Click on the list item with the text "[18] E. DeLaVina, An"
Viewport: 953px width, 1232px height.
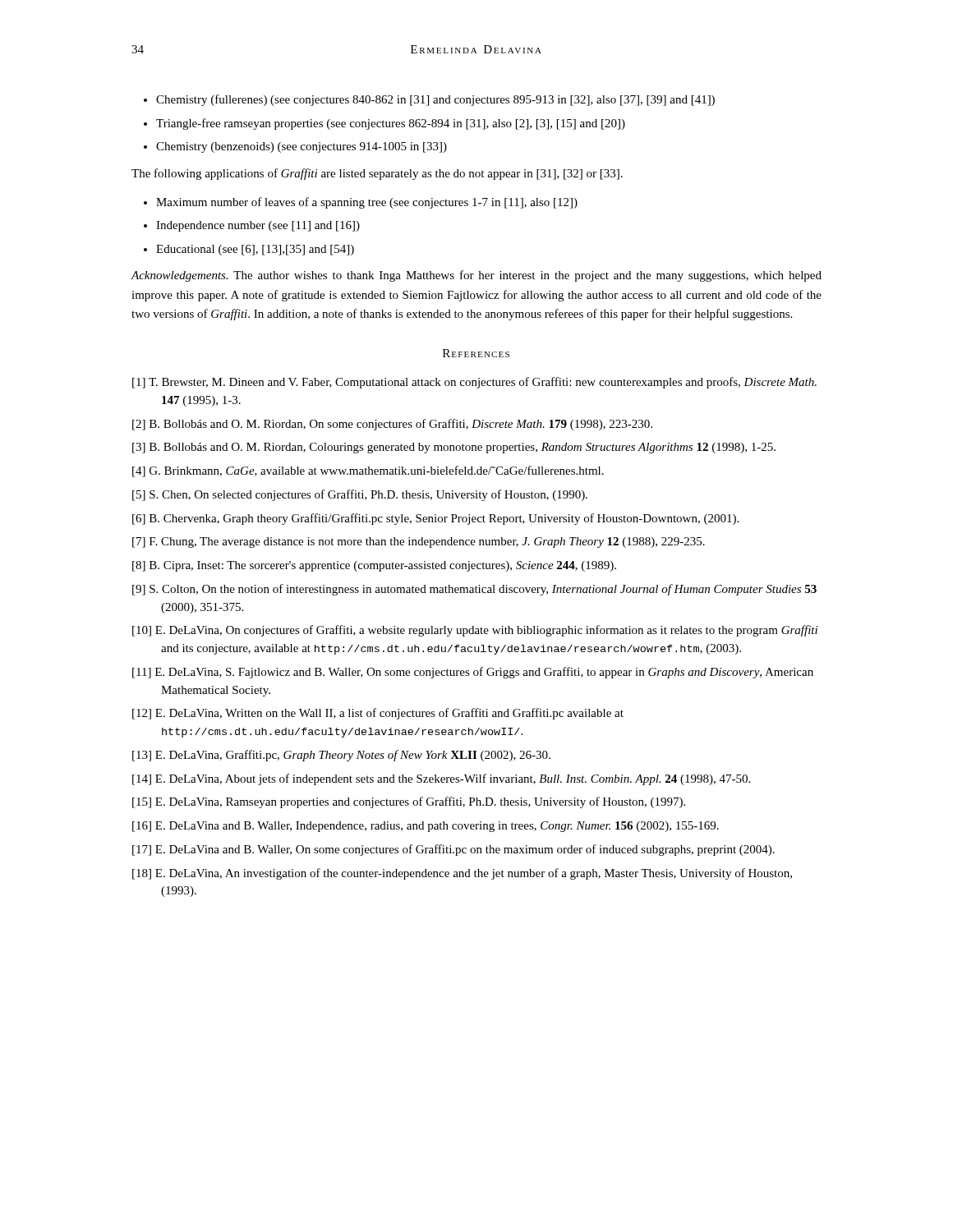(x=462, y=882)
